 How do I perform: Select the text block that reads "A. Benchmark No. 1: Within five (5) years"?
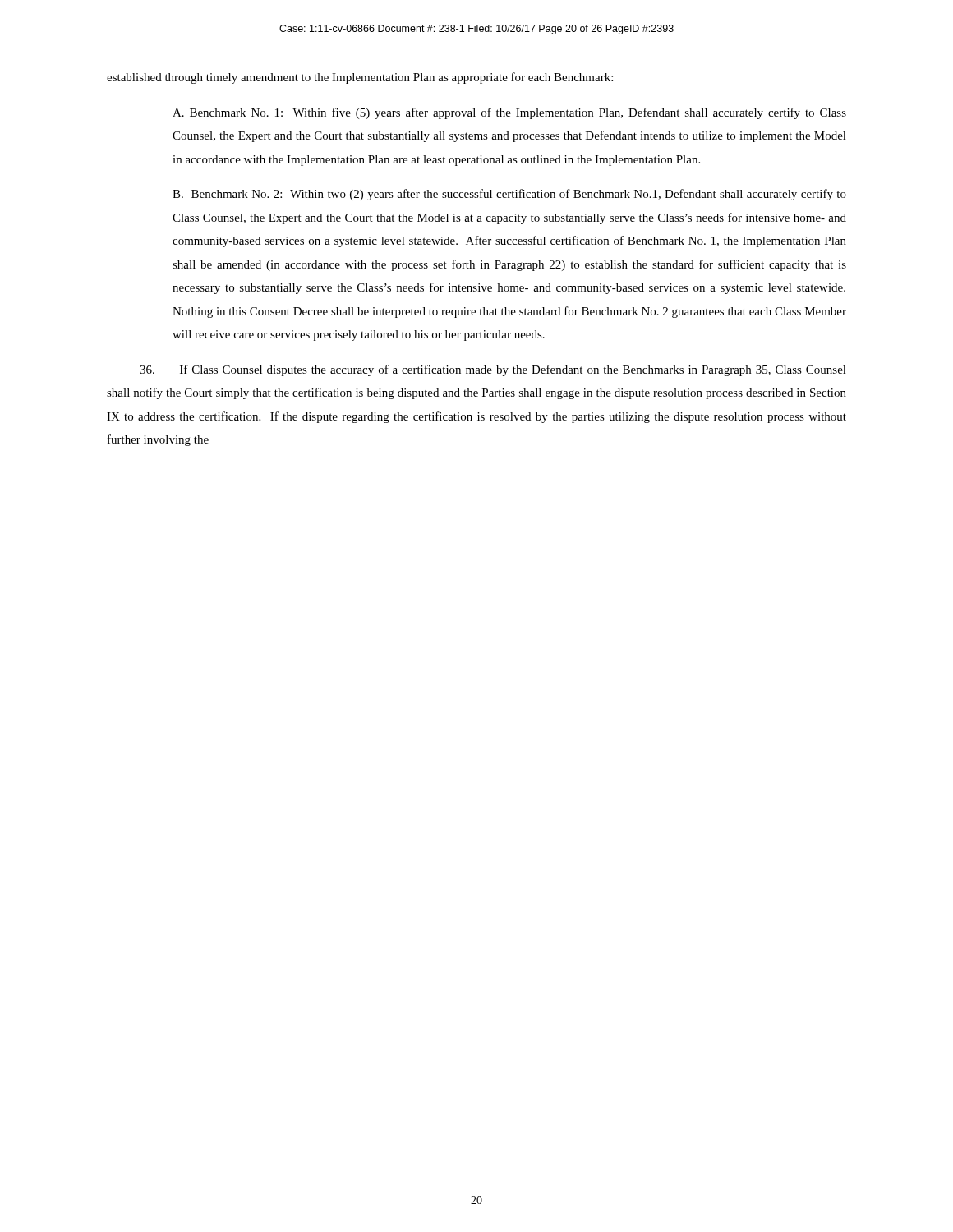pos(509,136)
